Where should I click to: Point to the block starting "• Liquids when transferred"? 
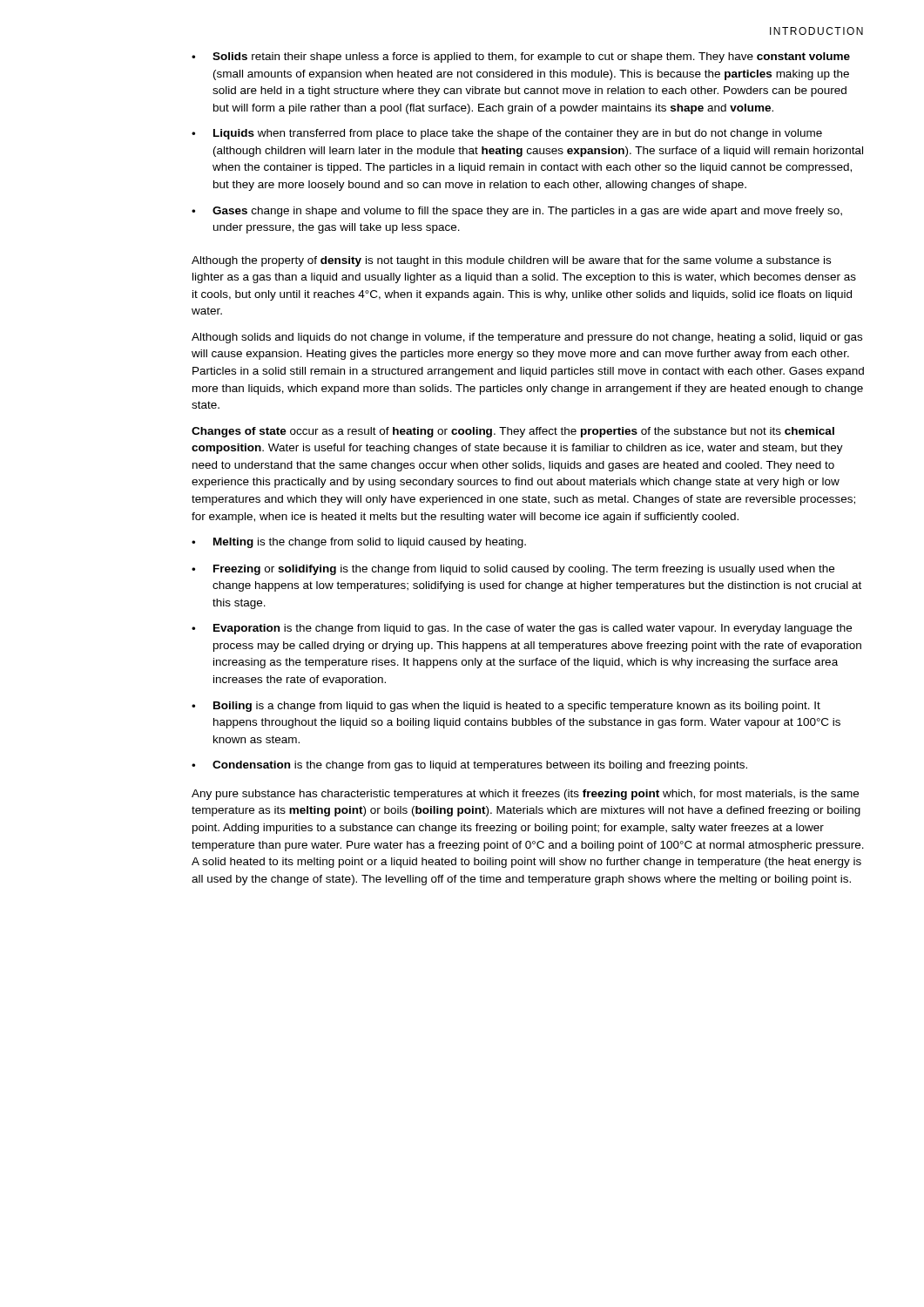click(528, 159)
